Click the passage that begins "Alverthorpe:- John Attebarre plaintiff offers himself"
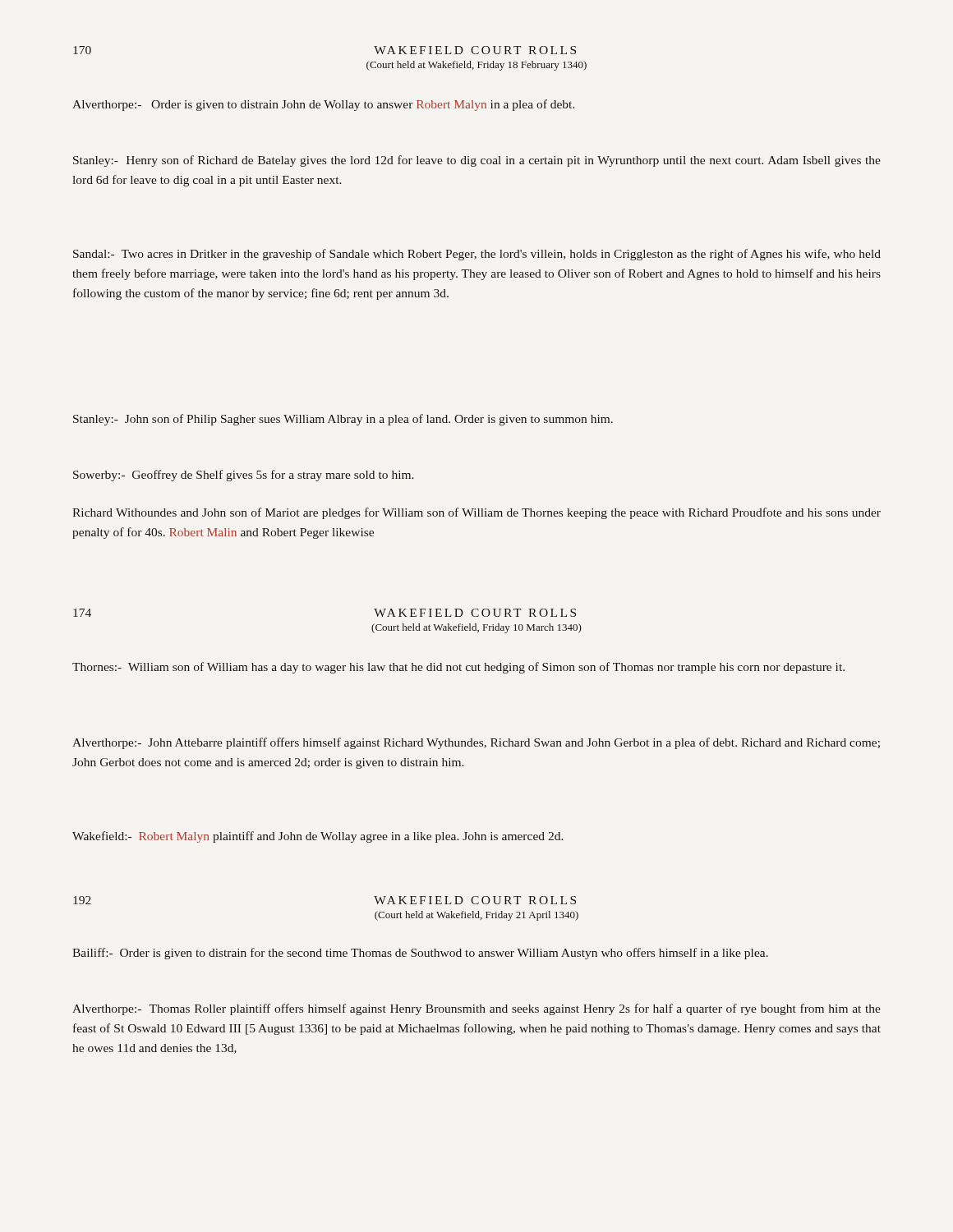 [x=476, y=752]
